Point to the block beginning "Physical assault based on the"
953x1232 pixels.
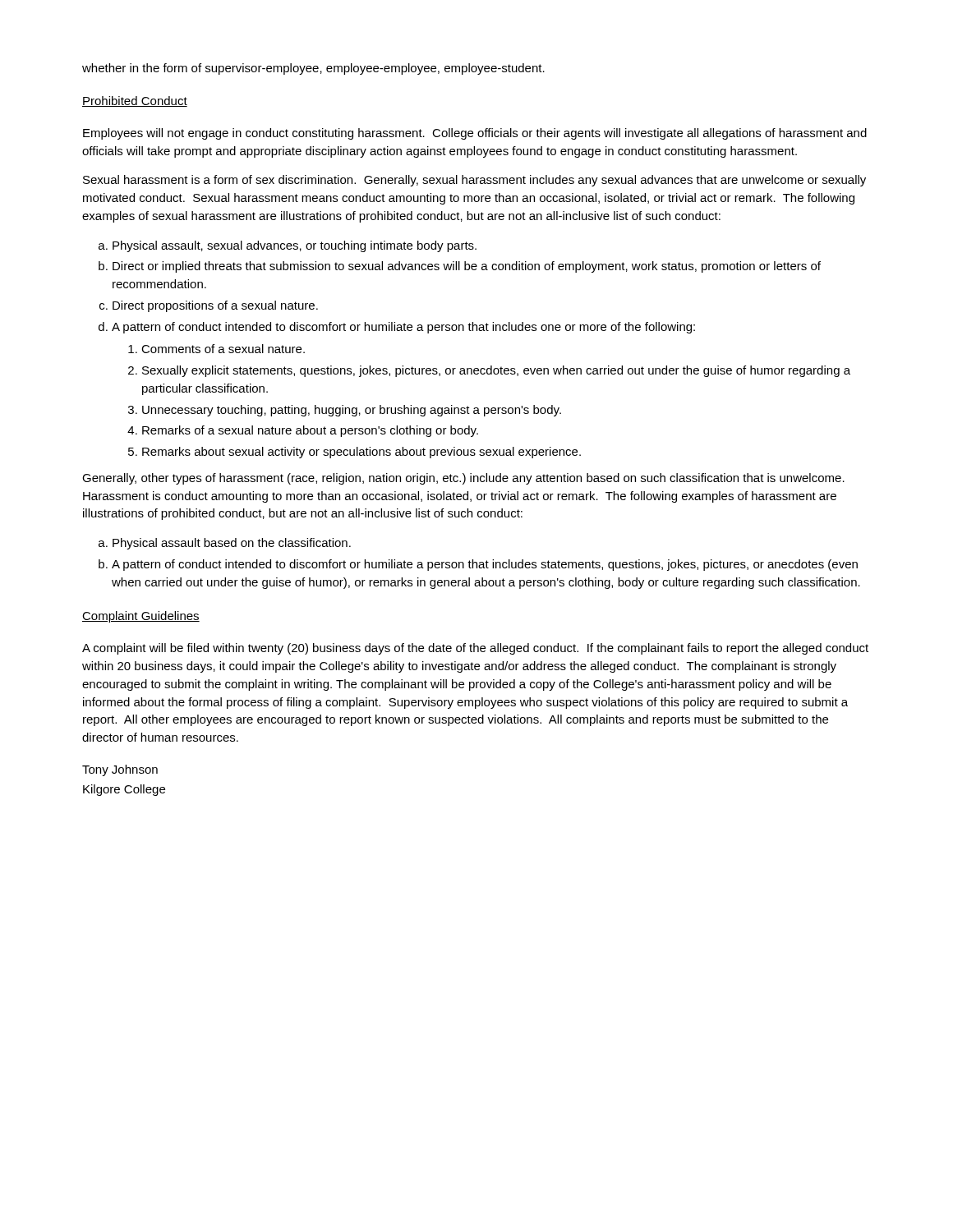tap(232, 543)
